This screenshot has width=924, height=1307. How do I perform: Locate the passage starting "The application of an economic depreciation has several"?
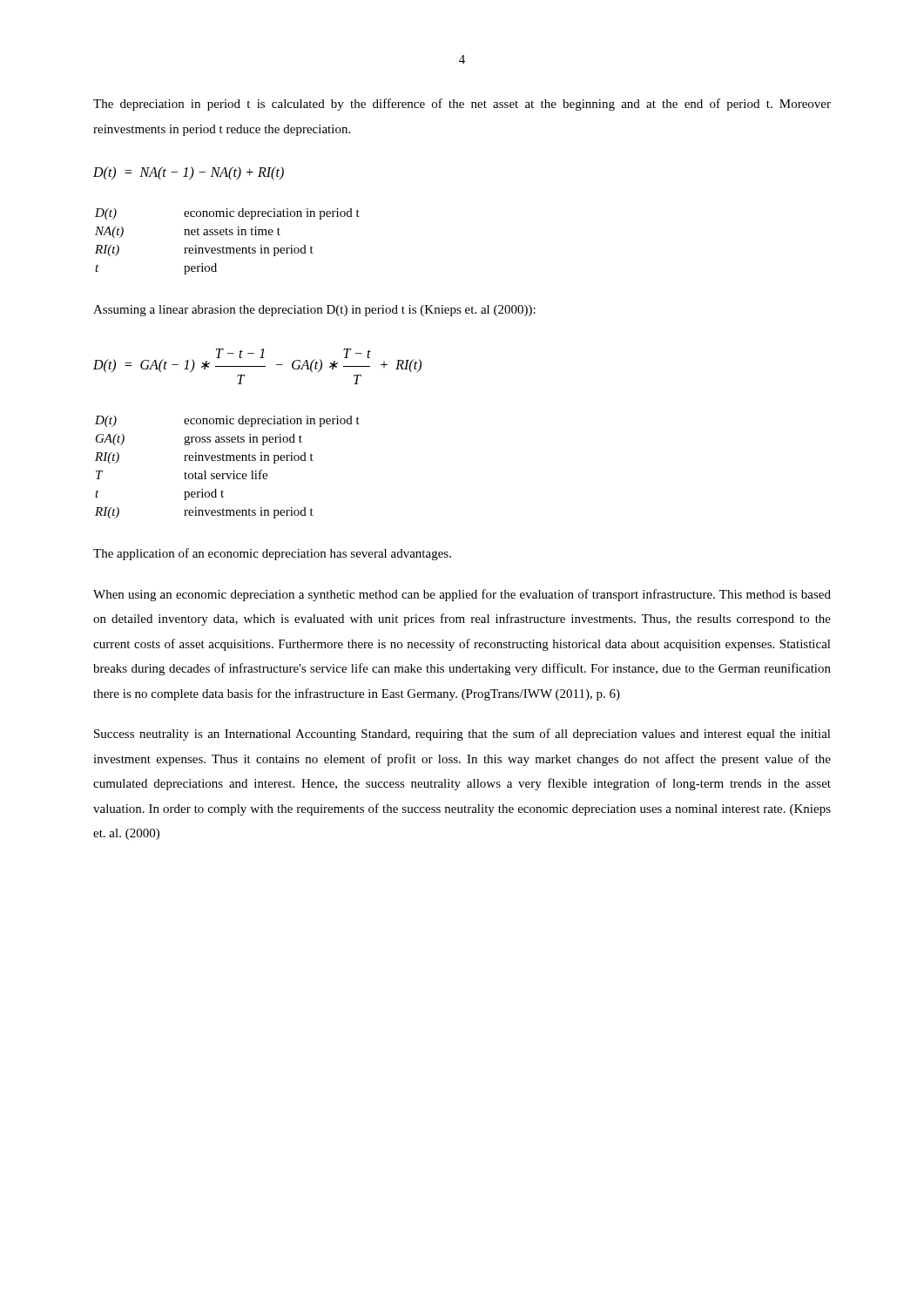click(273, 553)
